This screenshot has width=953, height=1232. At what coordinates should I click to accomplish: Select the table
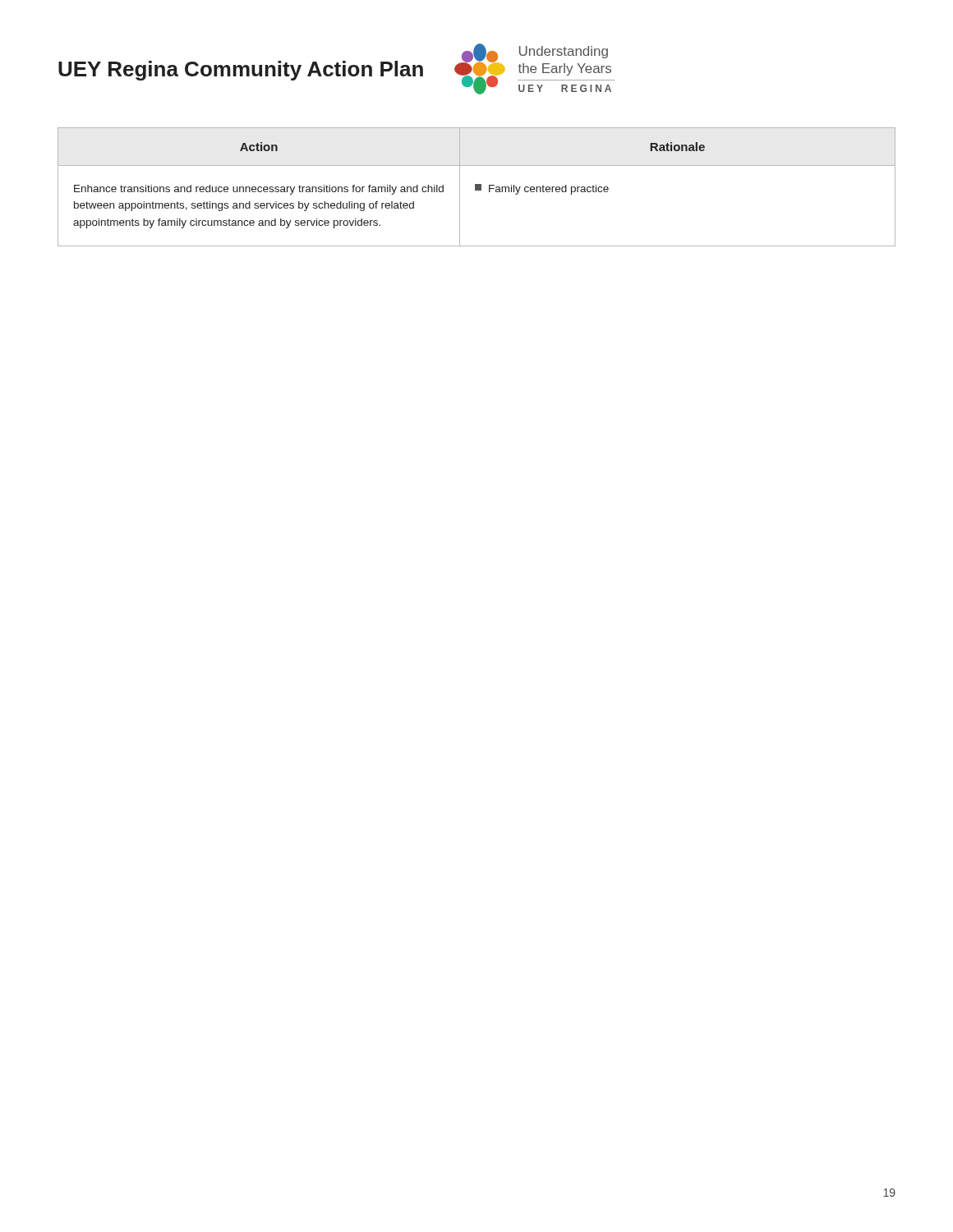[476, 187]
